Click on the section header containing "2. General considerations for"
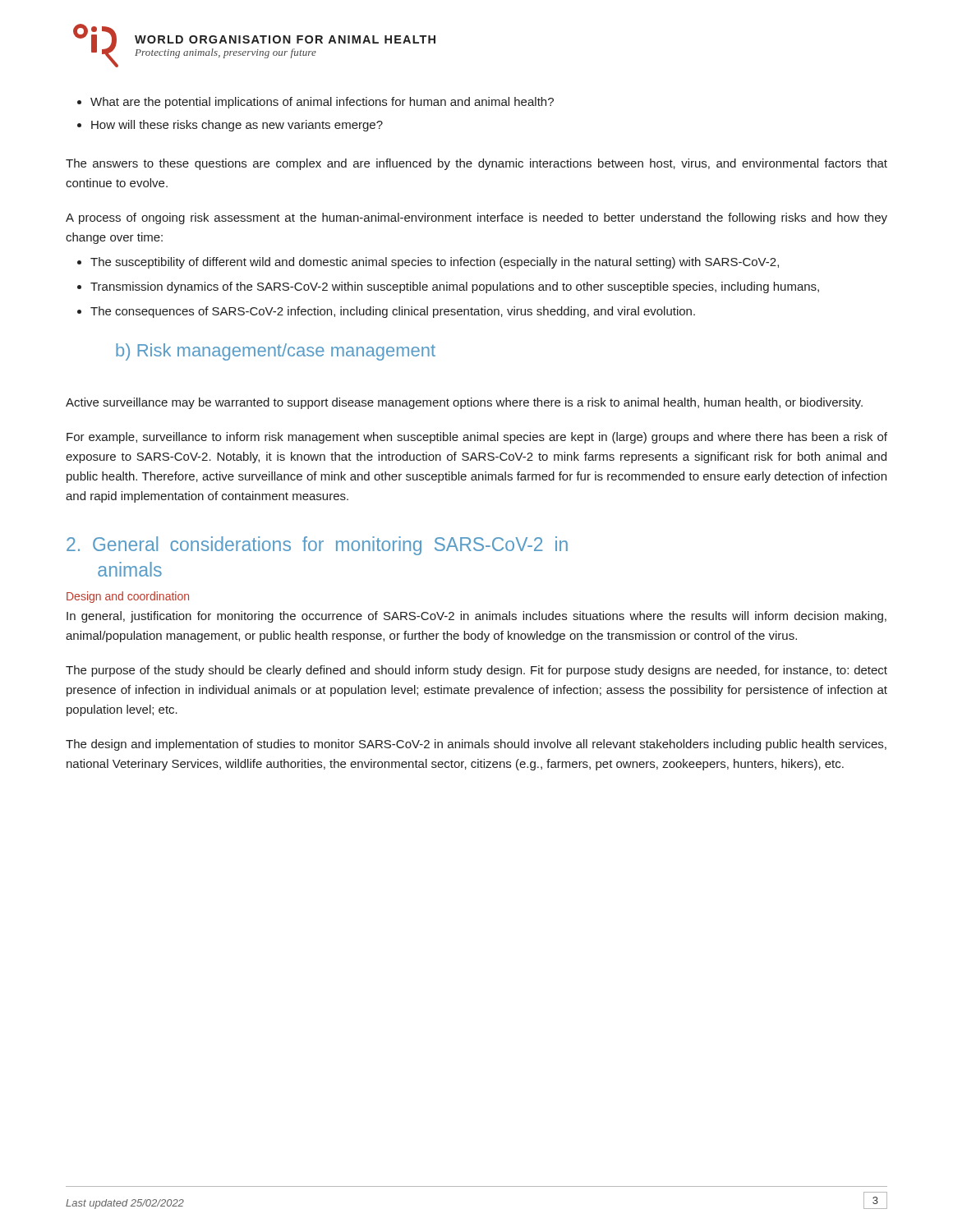953x1232 pixels. (317, 557)
